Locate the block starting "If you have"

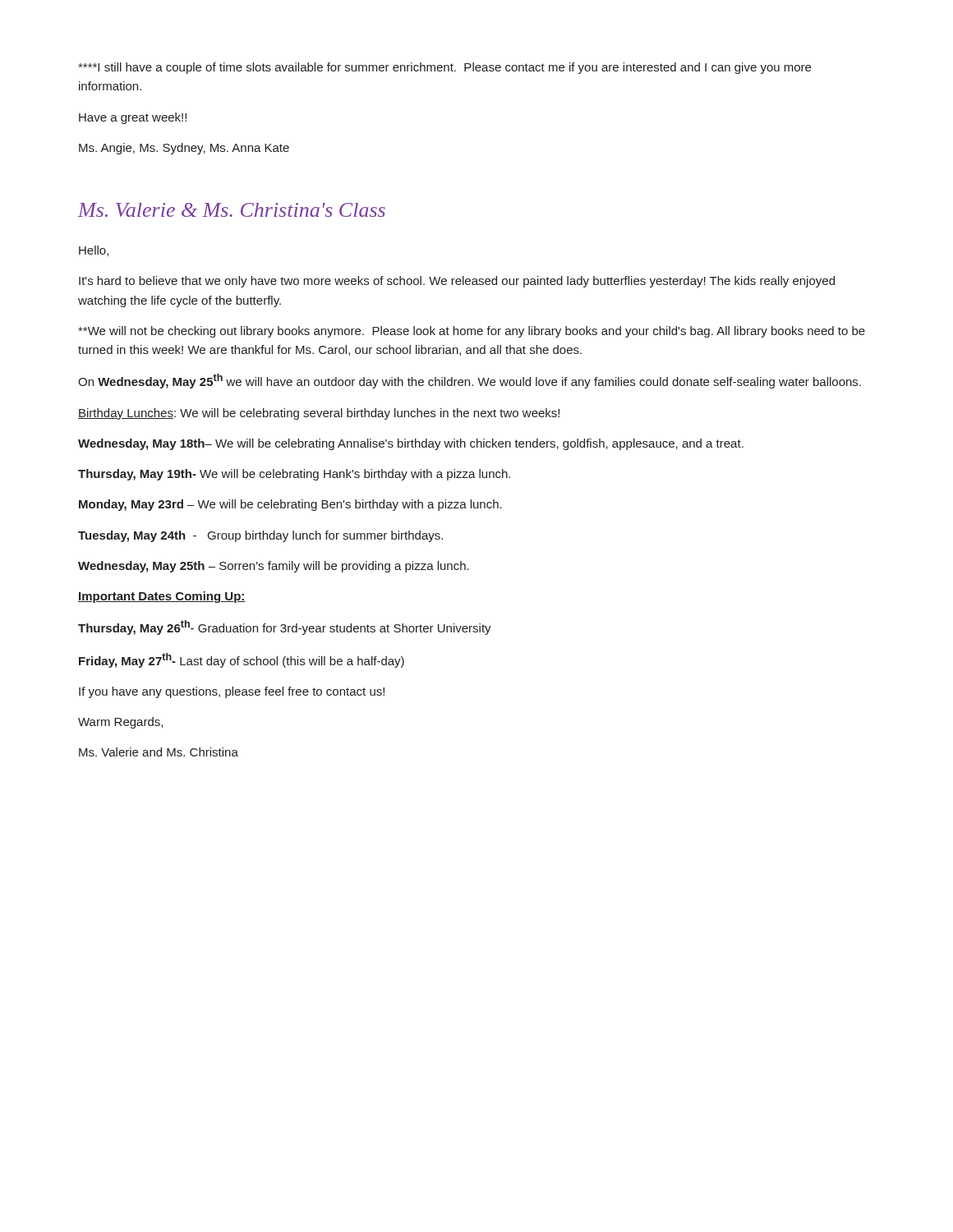point(232,691)
